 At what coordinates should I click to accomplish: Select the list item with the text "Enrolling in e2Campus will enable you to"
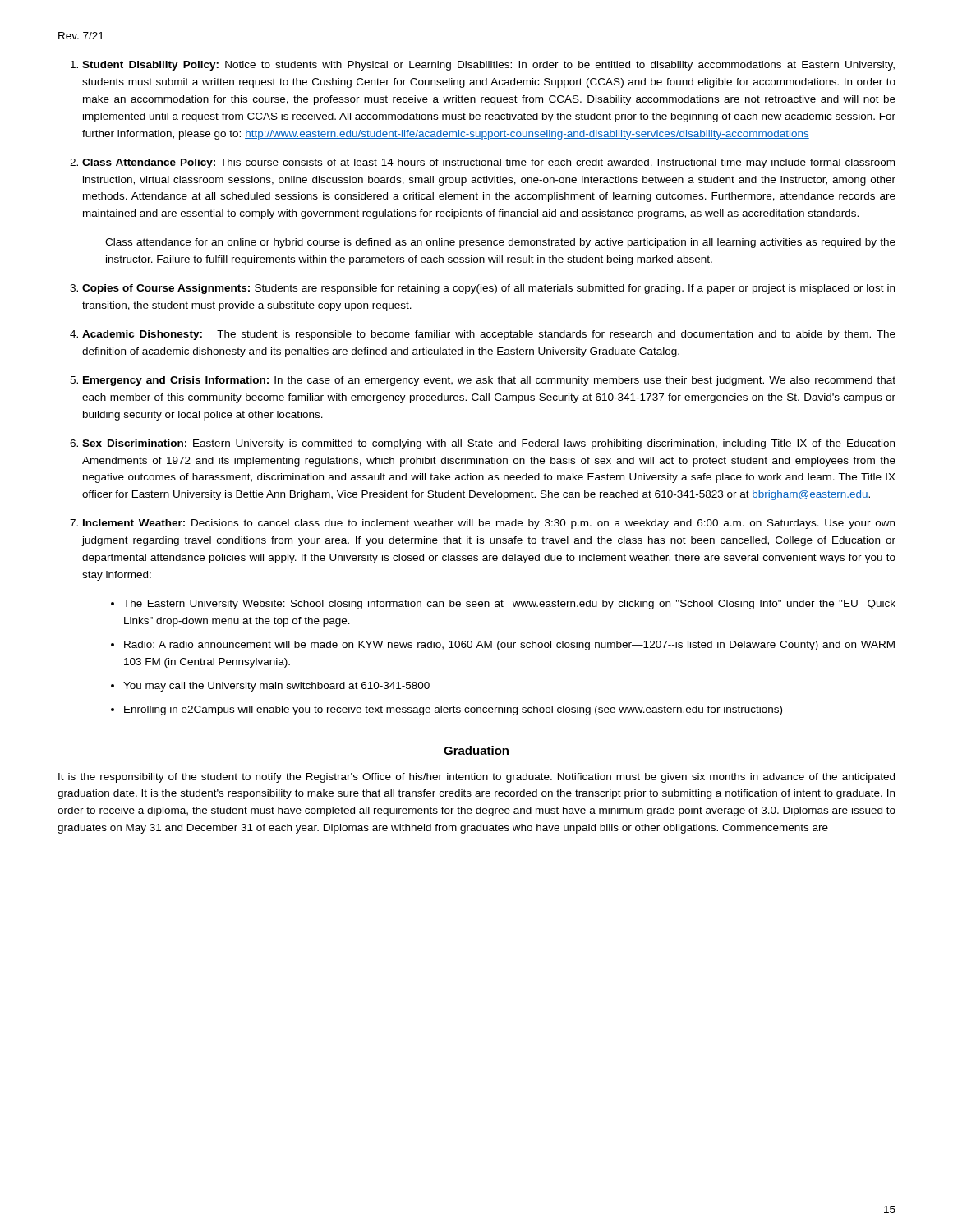coord(453,709)
